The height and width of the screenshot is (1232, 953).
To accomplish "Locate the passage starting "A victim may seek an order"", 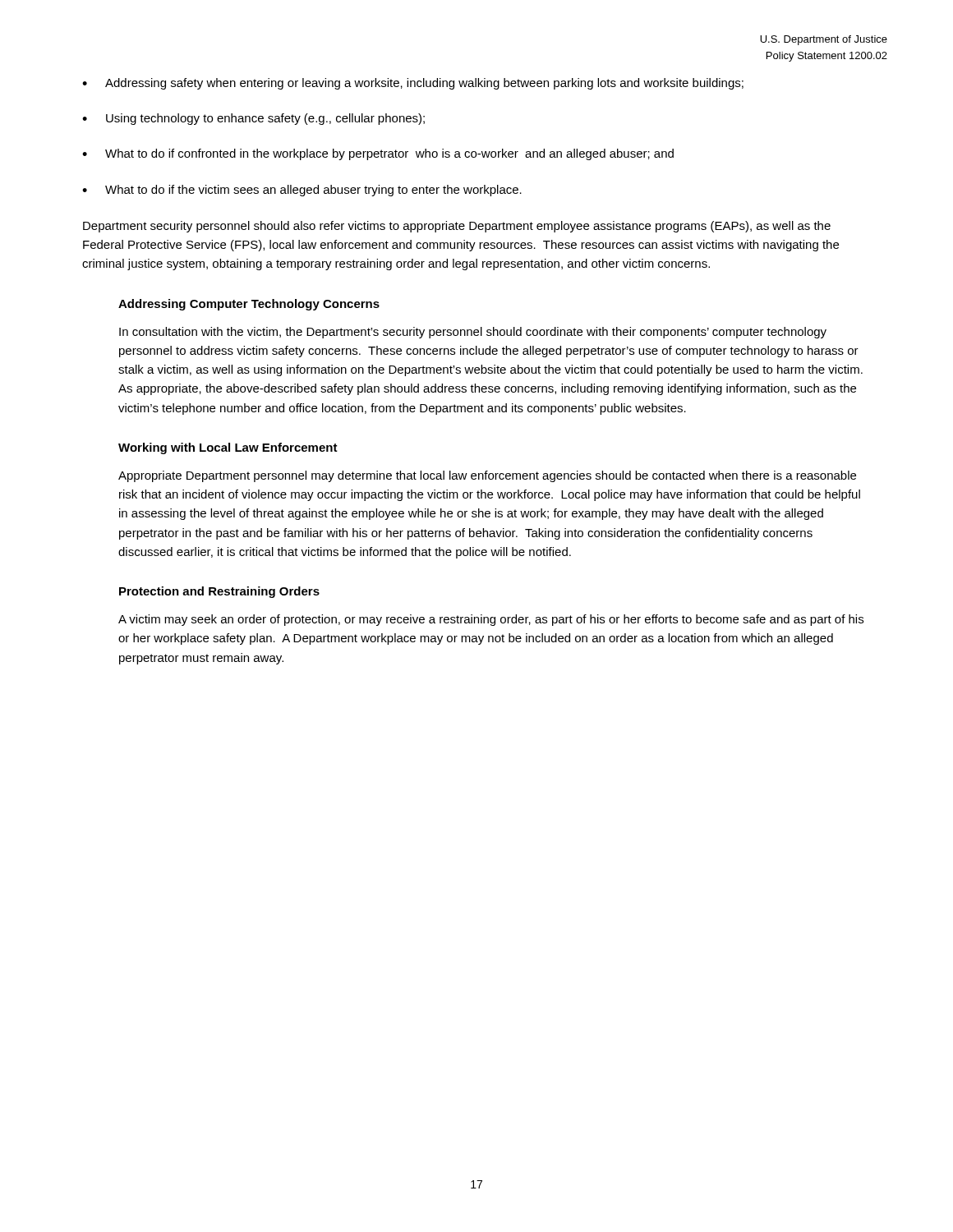I will point(491,638).
